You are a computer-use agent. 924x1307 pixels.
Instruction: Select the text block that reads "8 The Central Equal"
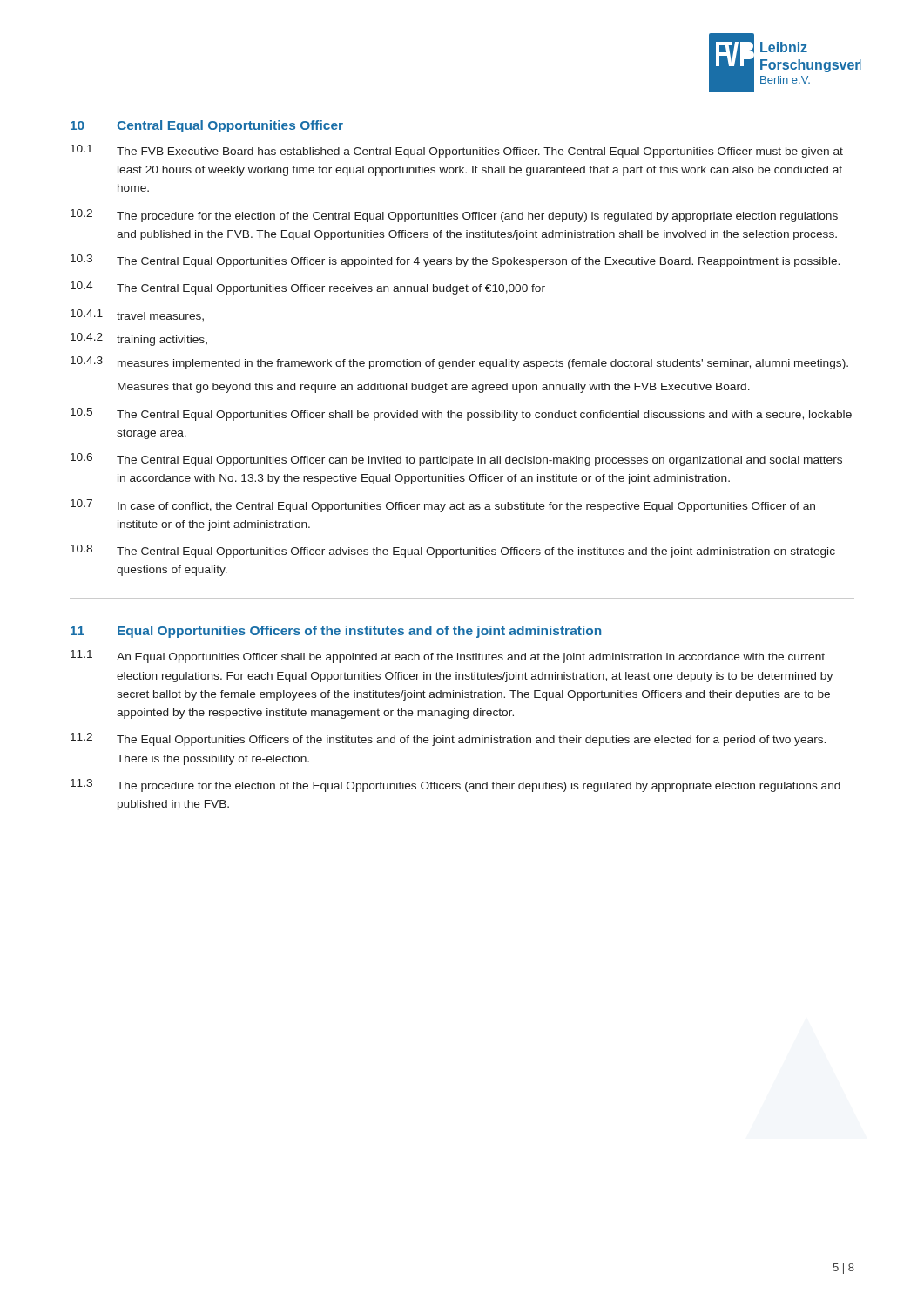[462, 561]
